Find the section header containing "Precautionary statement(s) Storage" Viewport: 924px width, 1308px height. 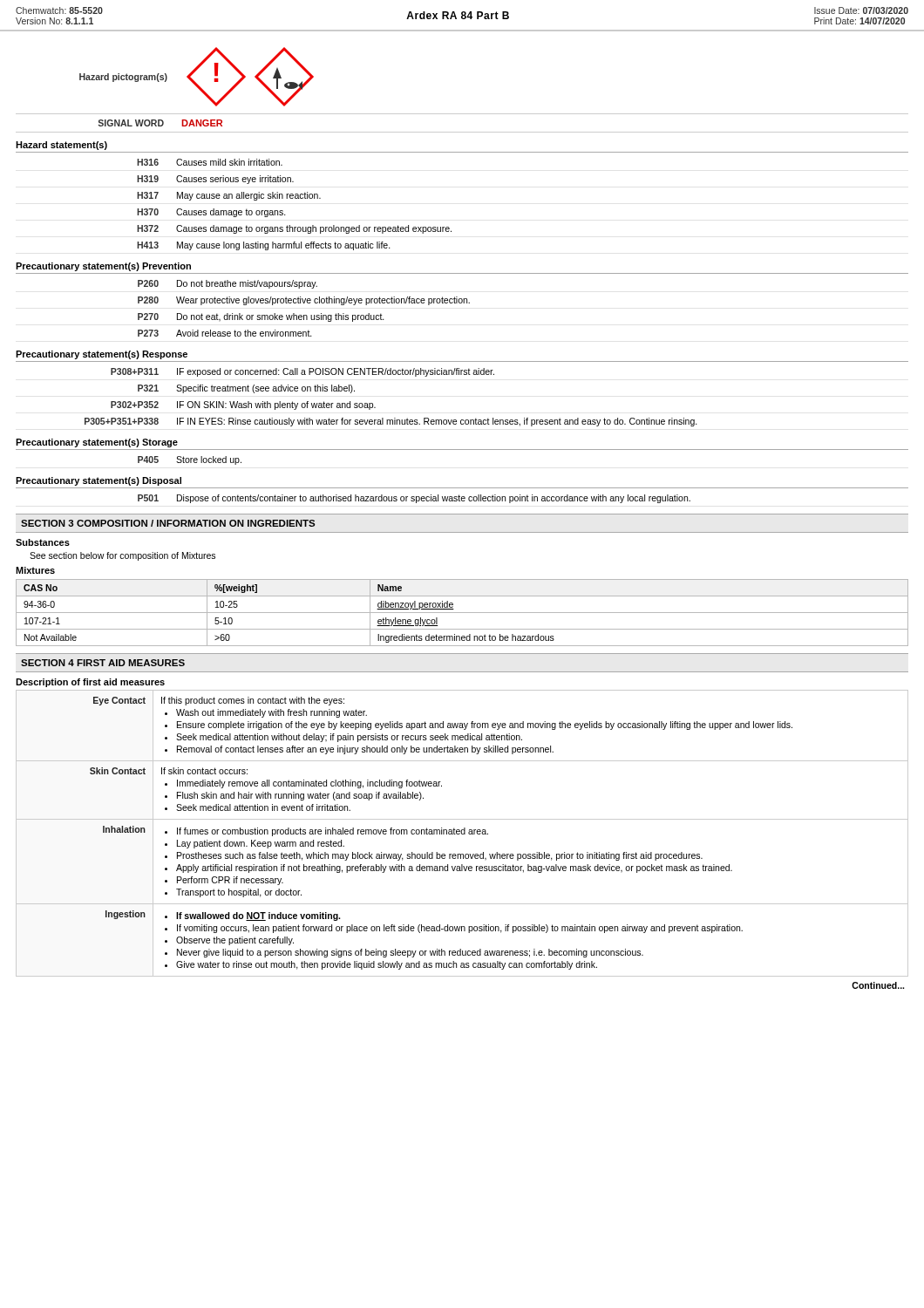[x=97, y=442]
